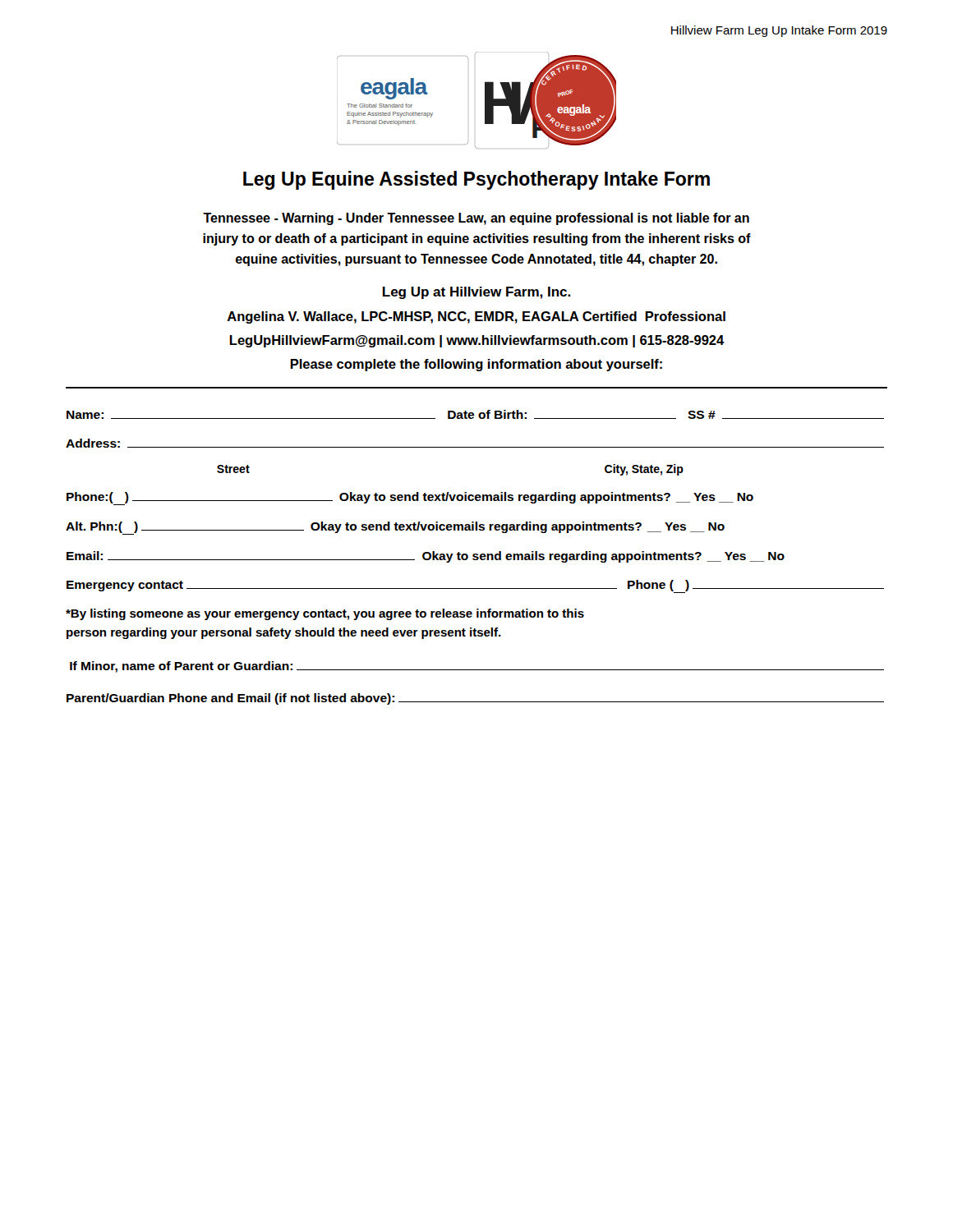The height and width of the screenshot is (1232, 953).
Task: Locate the text block that reads "Tennessee - Warning - Under Tennessee Law,"
Action: pyautogui.click(x=476, y=238)
